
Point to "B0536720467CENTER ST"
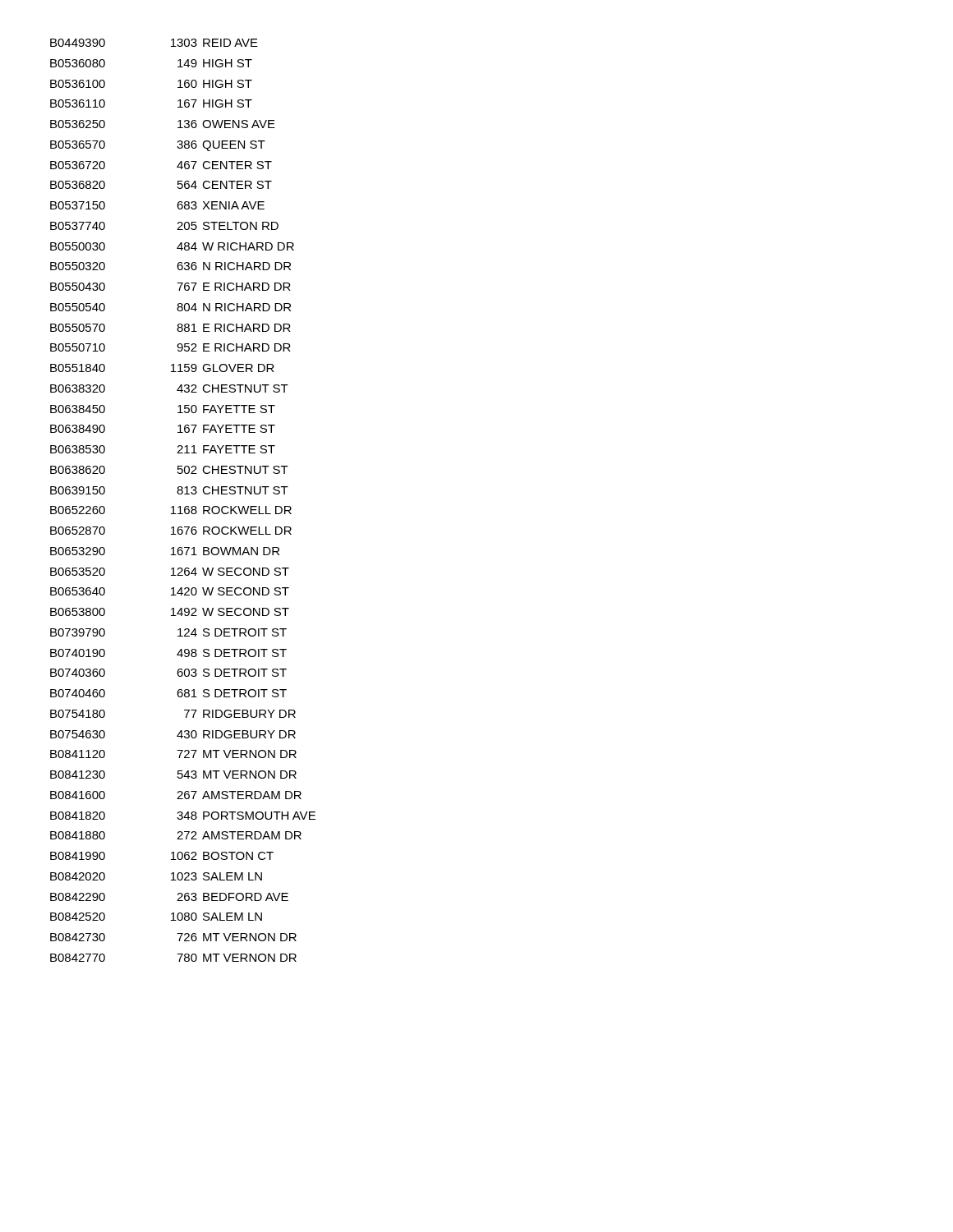[x=78, y=165]
